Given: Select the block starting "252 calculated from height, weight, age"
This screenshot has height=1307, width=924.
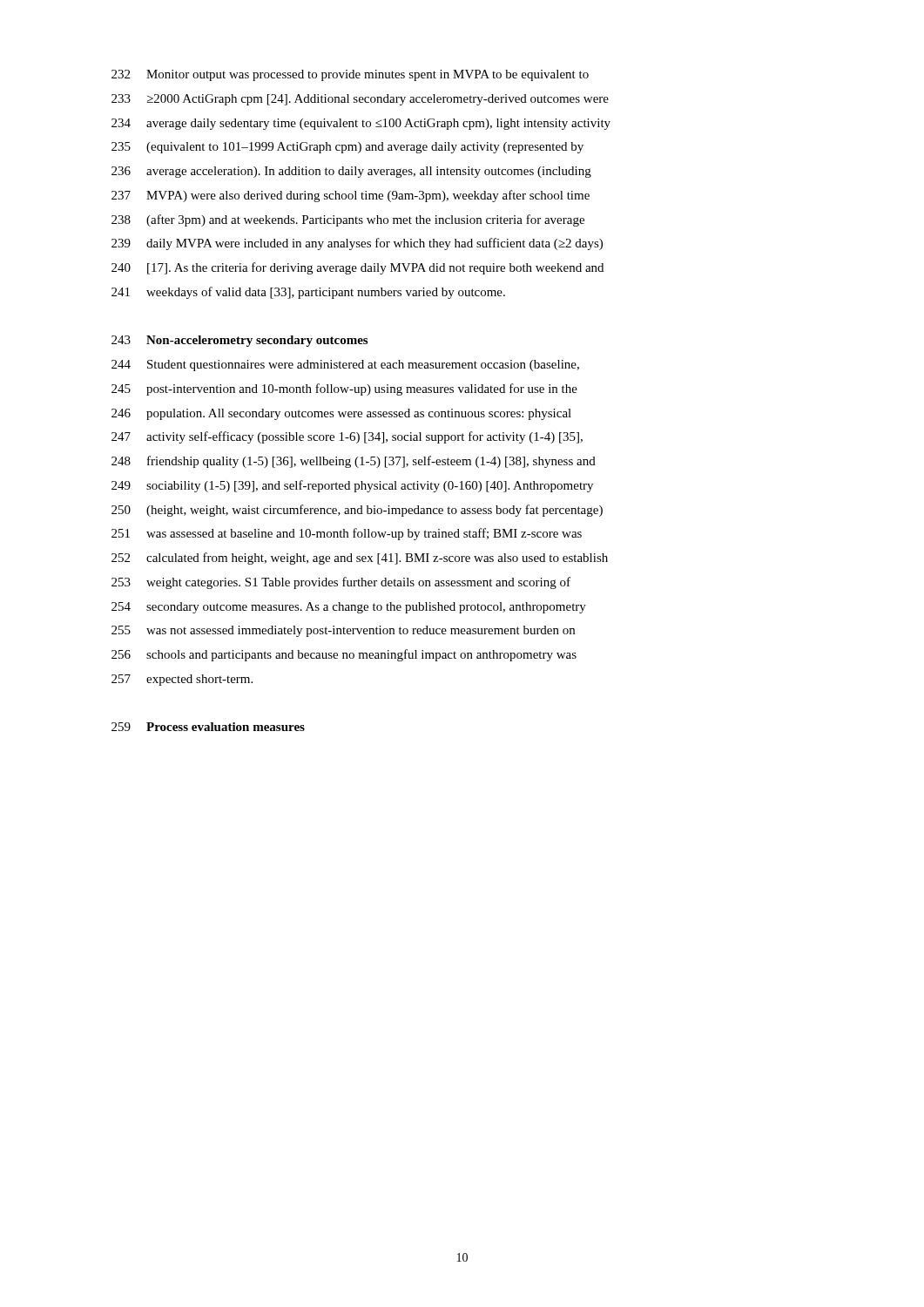Looking at the screenshot, I should [x=351, y=558].
